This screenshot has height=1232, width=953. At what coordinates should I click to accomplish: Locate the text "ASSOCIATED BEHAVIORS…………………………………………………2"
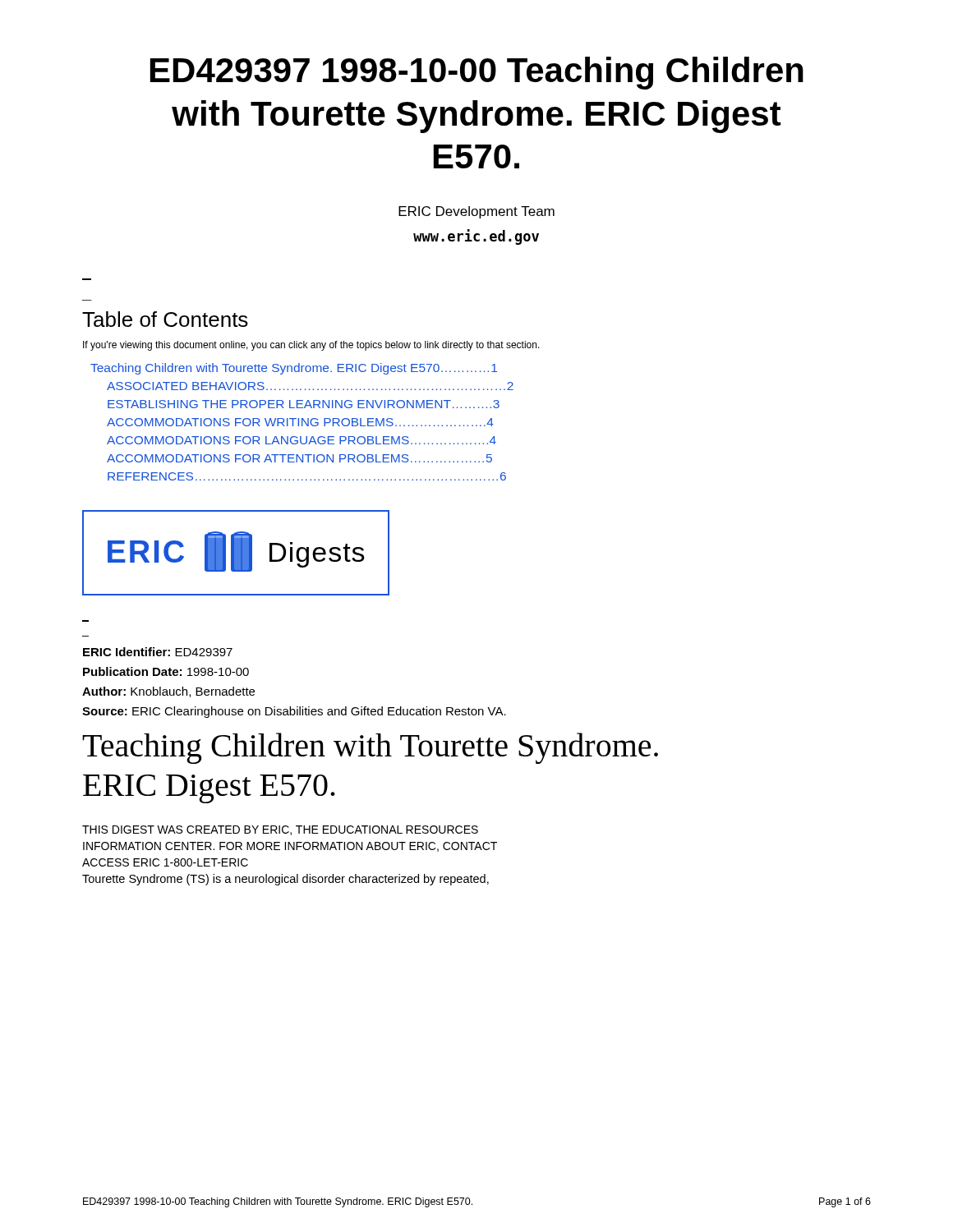[481, 386]
